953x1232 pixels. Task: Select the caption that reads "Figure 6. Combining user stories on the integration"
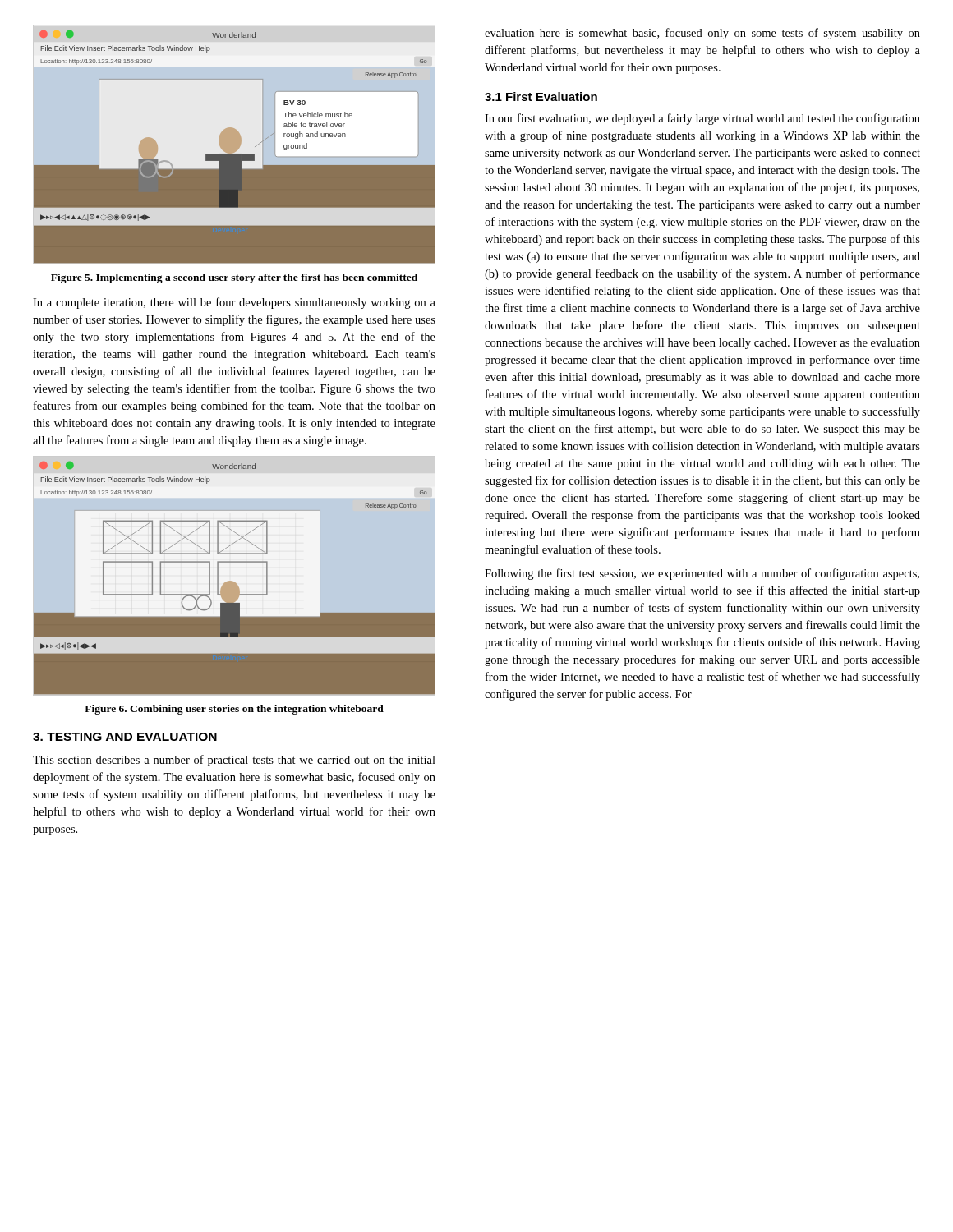234,708
